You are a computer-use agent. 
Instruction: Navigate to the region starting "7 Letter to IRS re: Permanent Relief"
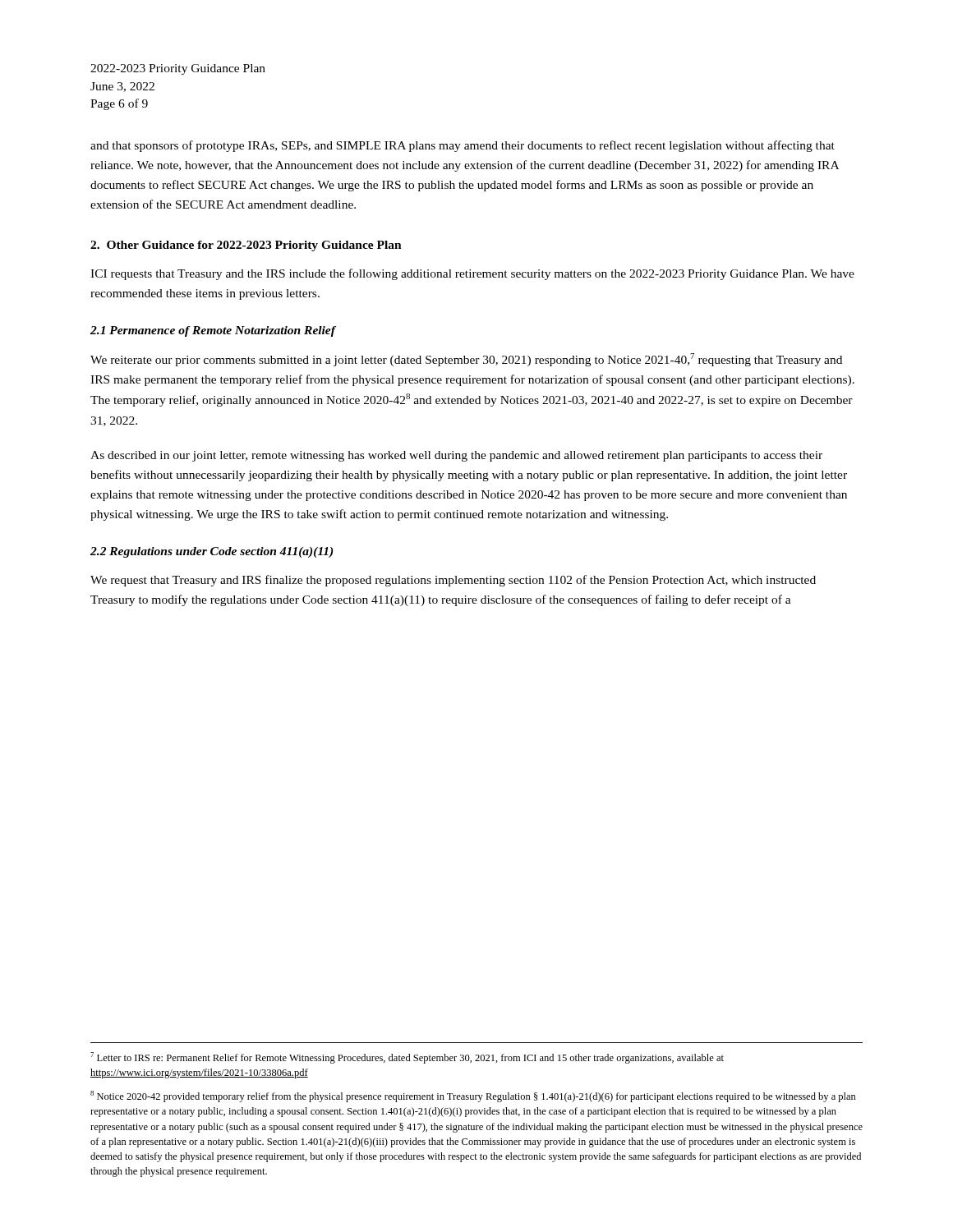pos(407,1064)
